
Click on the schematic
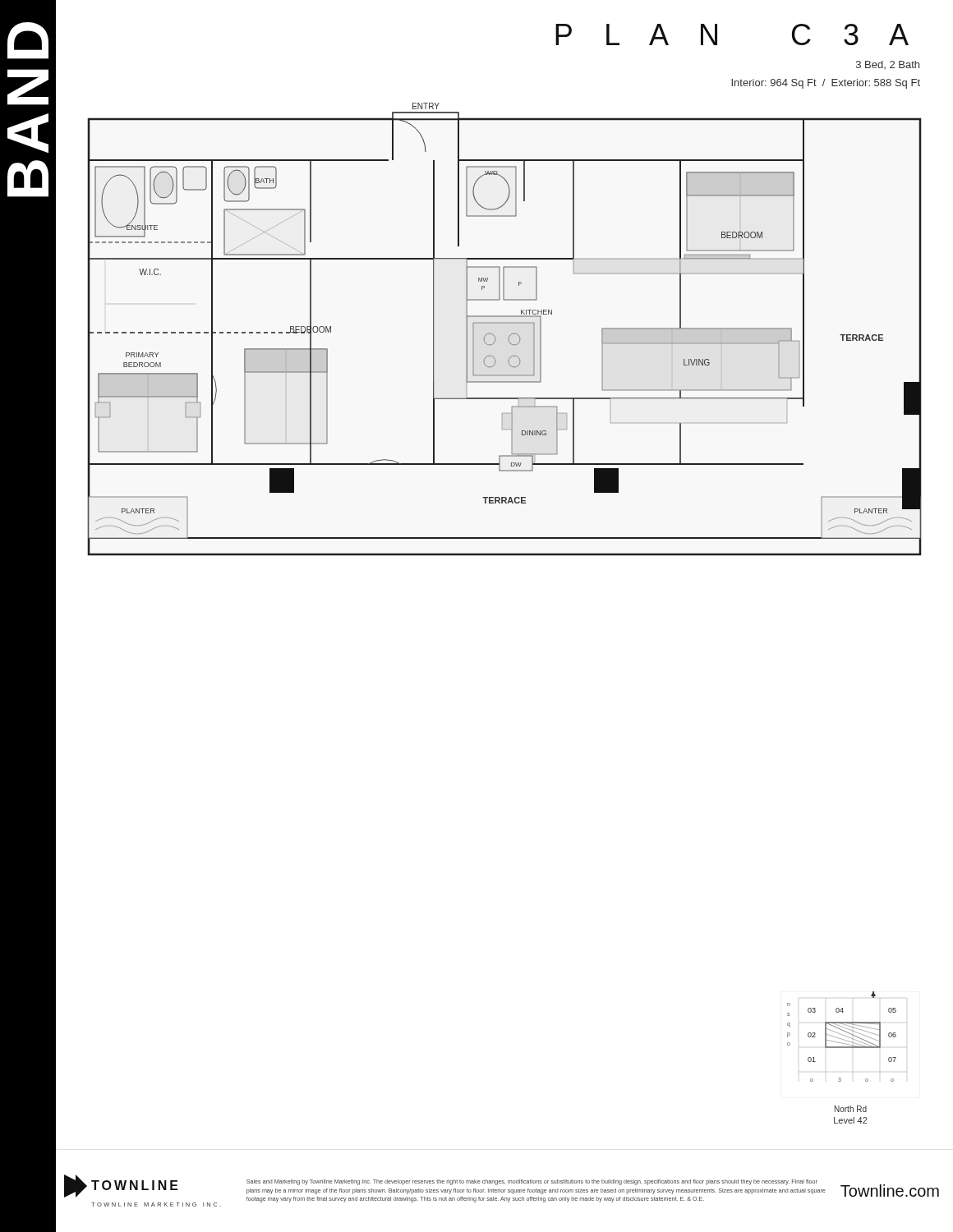tap(850, 1058)
